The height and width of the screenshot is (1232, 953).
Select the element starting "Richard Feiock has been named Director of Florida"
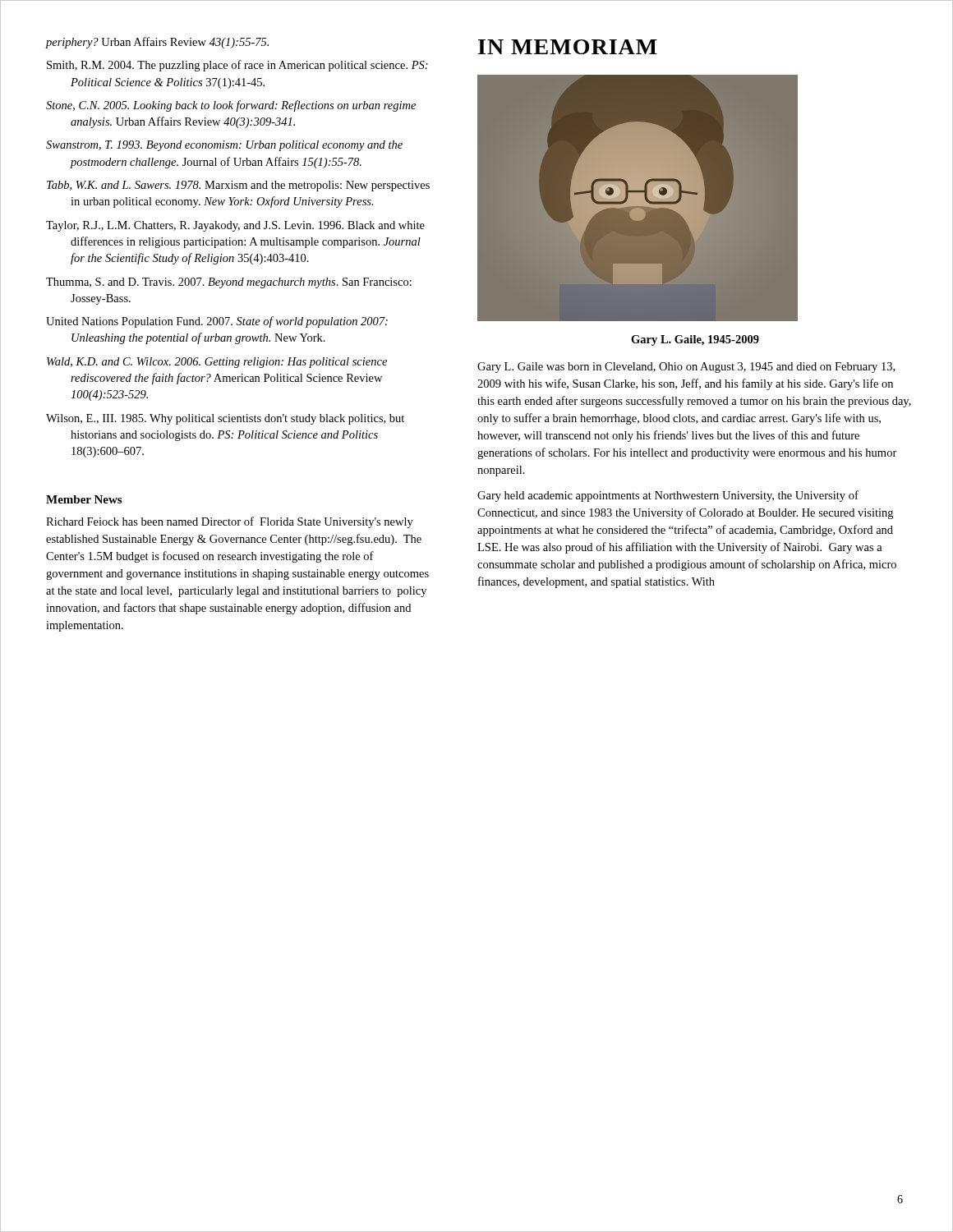coord(237,573)
